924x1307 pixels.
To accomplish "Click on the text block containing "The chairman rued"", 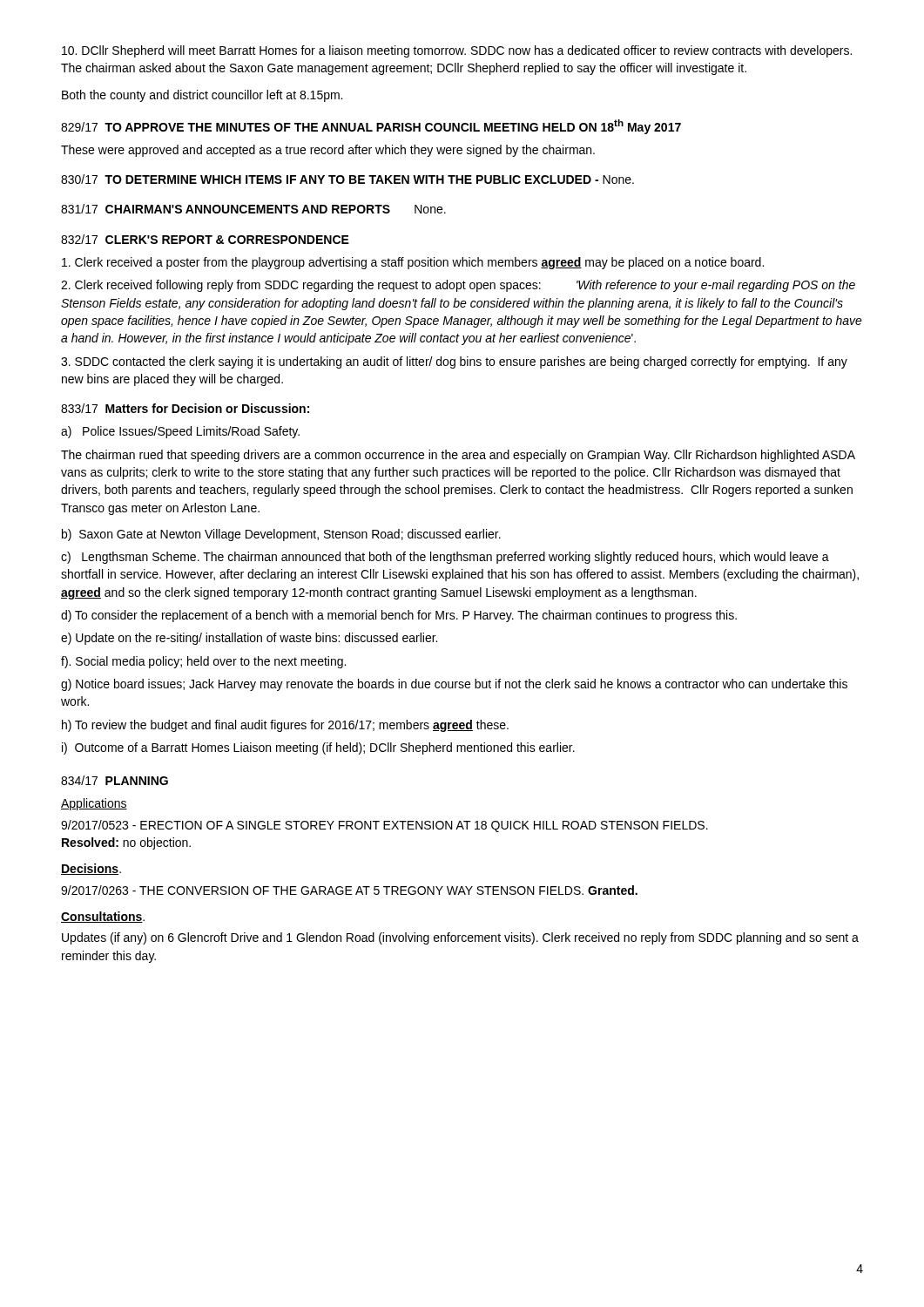I will tap(458, 481).
